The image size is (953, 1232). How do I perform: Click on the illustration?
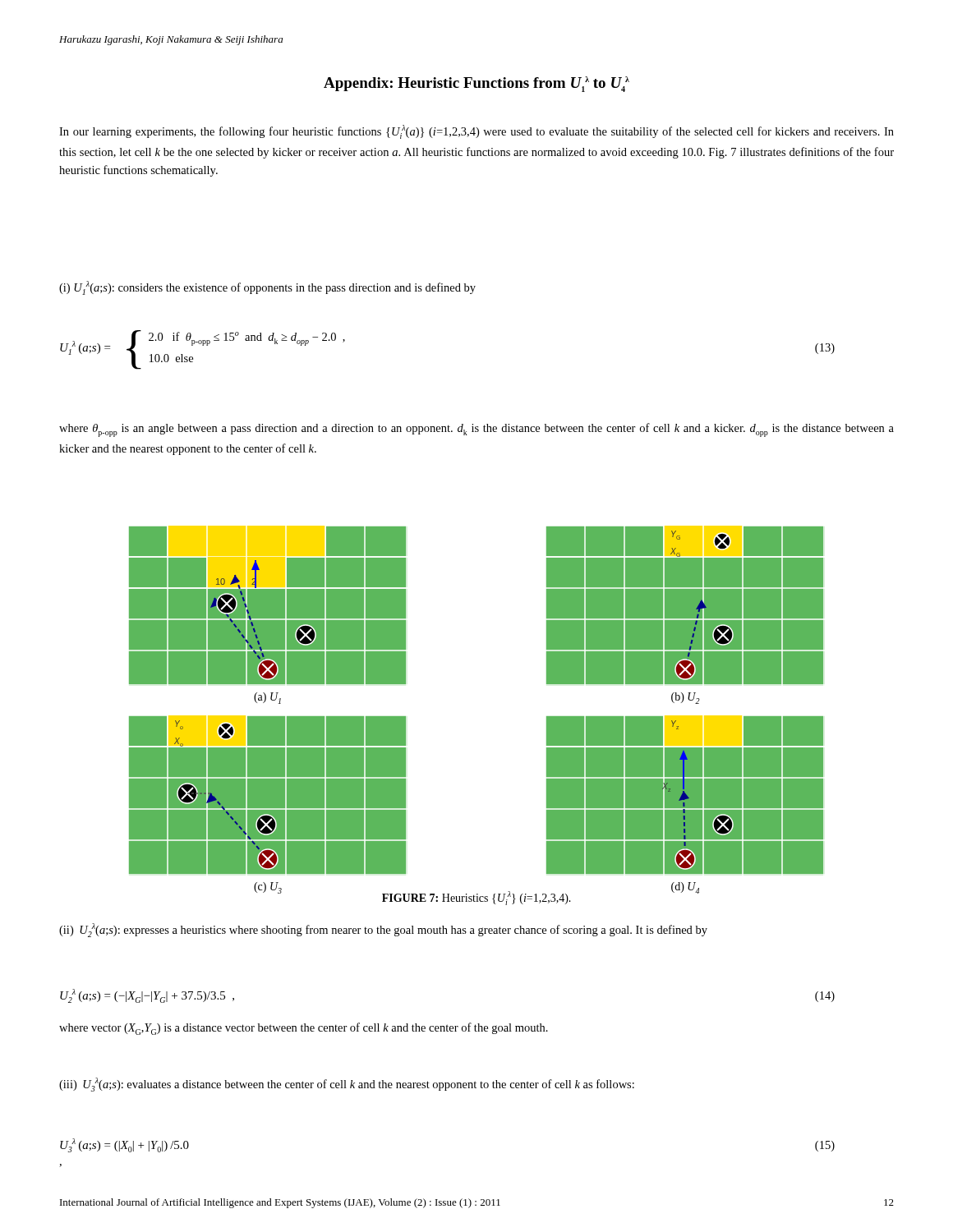tap(476, 710)
